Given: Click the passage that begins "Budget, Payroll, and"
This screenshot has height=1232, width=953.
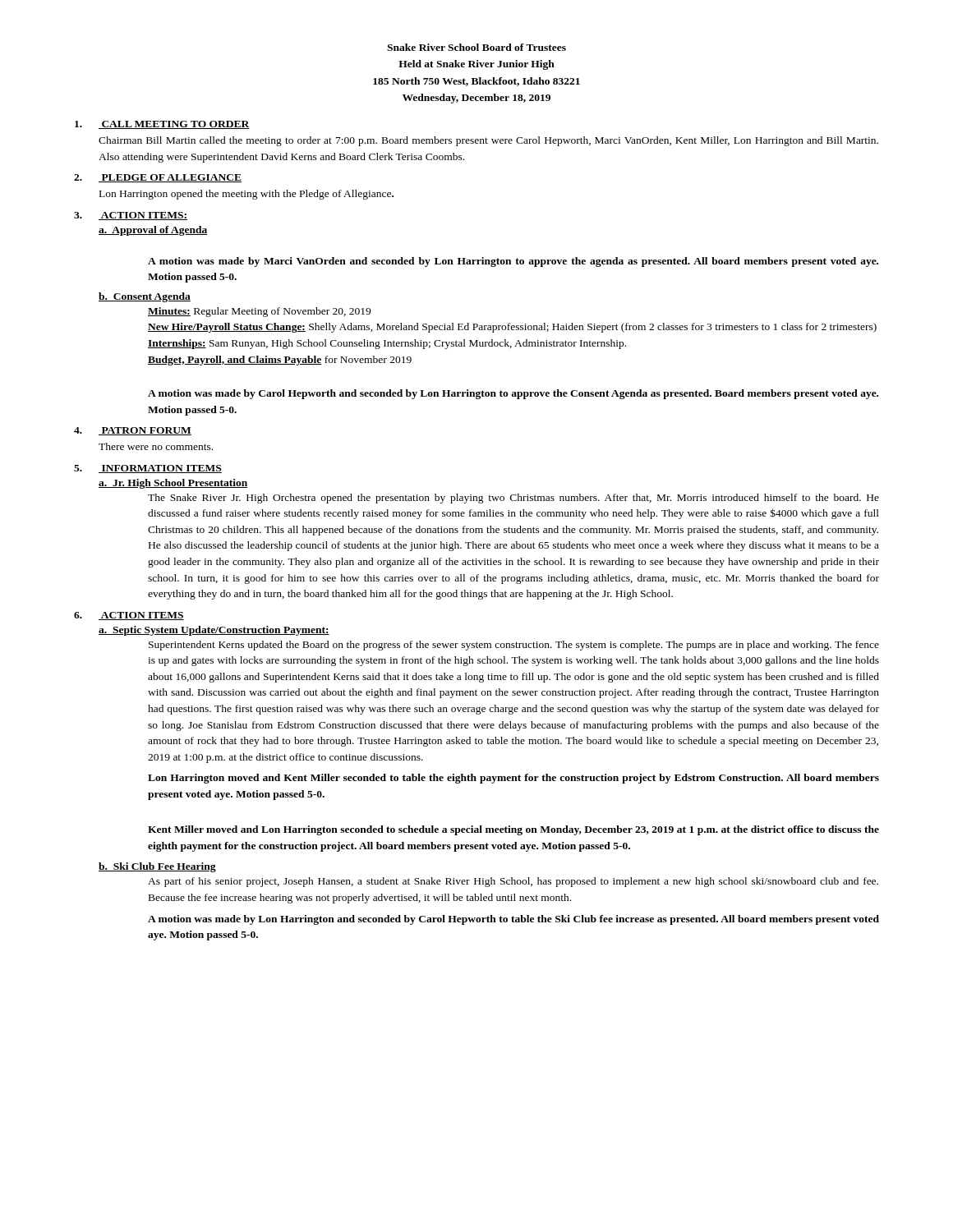Looking at the screenshot, I should coord(280,359).
